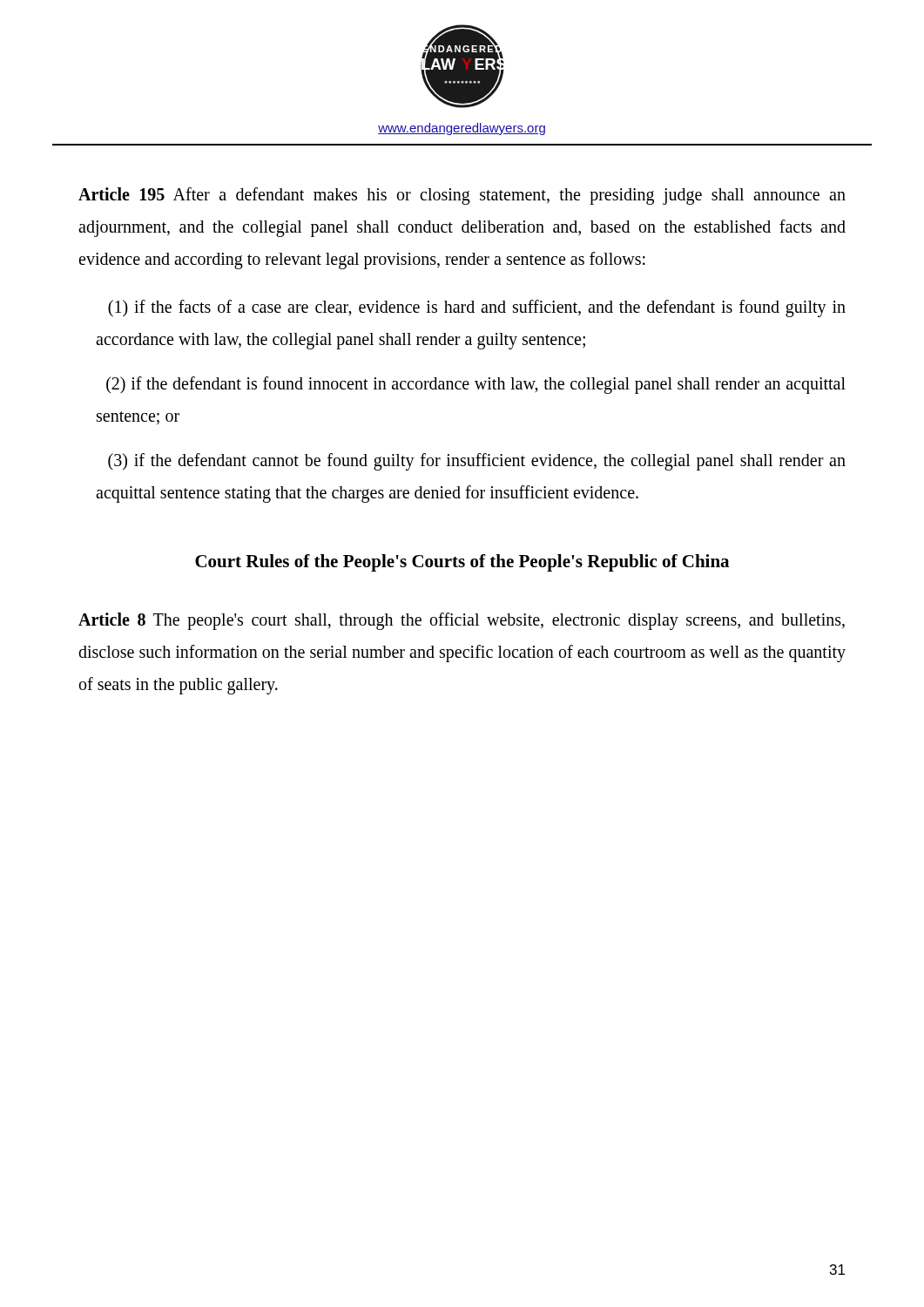924x1307 pixels.
Task: Locate the block of text that opens with "(3) if the defendant cannot"
Action: click(x=471, y=476)
